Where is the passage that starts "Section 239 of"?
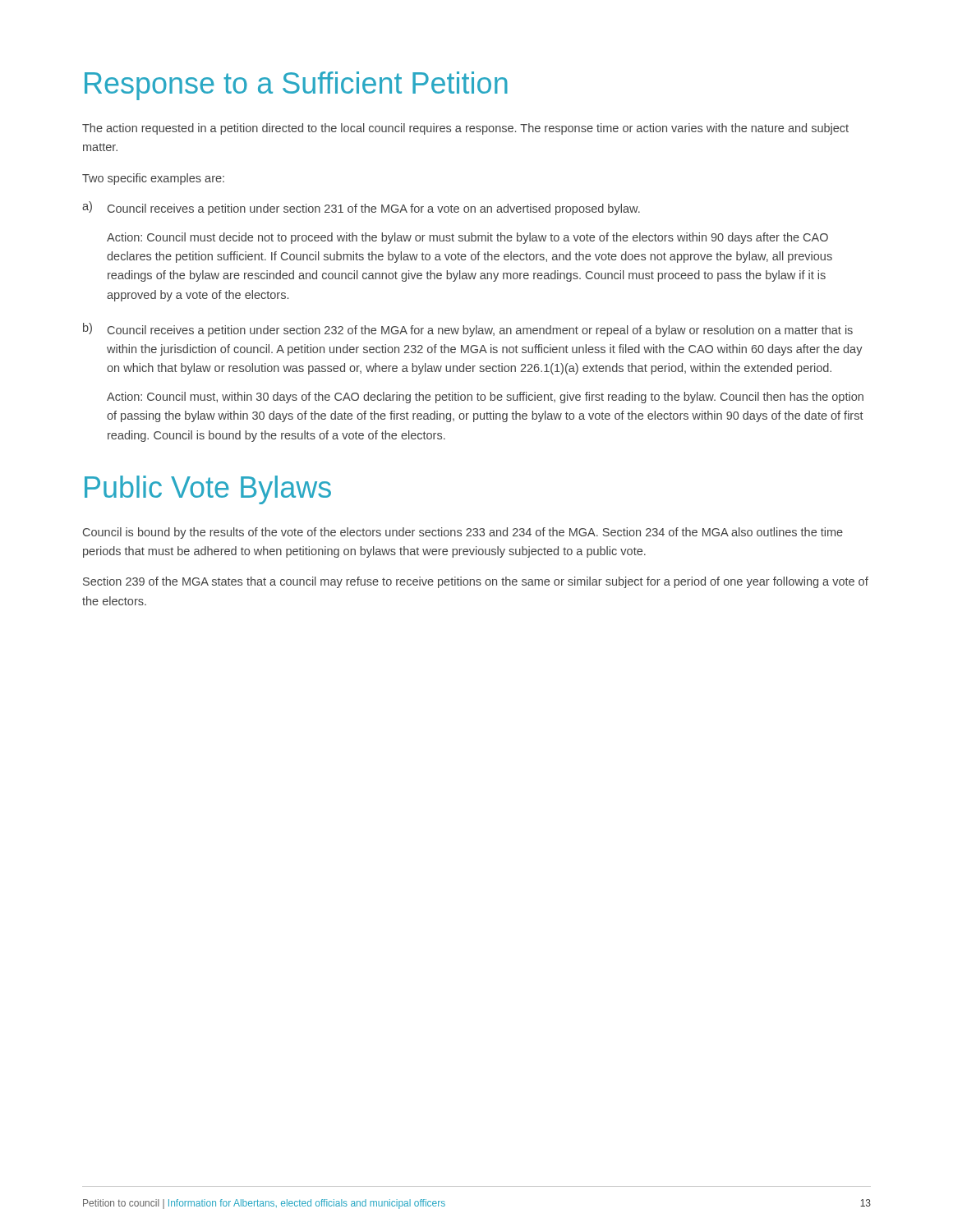Viewport: 953px width, 1232px height. click(475, 591)
